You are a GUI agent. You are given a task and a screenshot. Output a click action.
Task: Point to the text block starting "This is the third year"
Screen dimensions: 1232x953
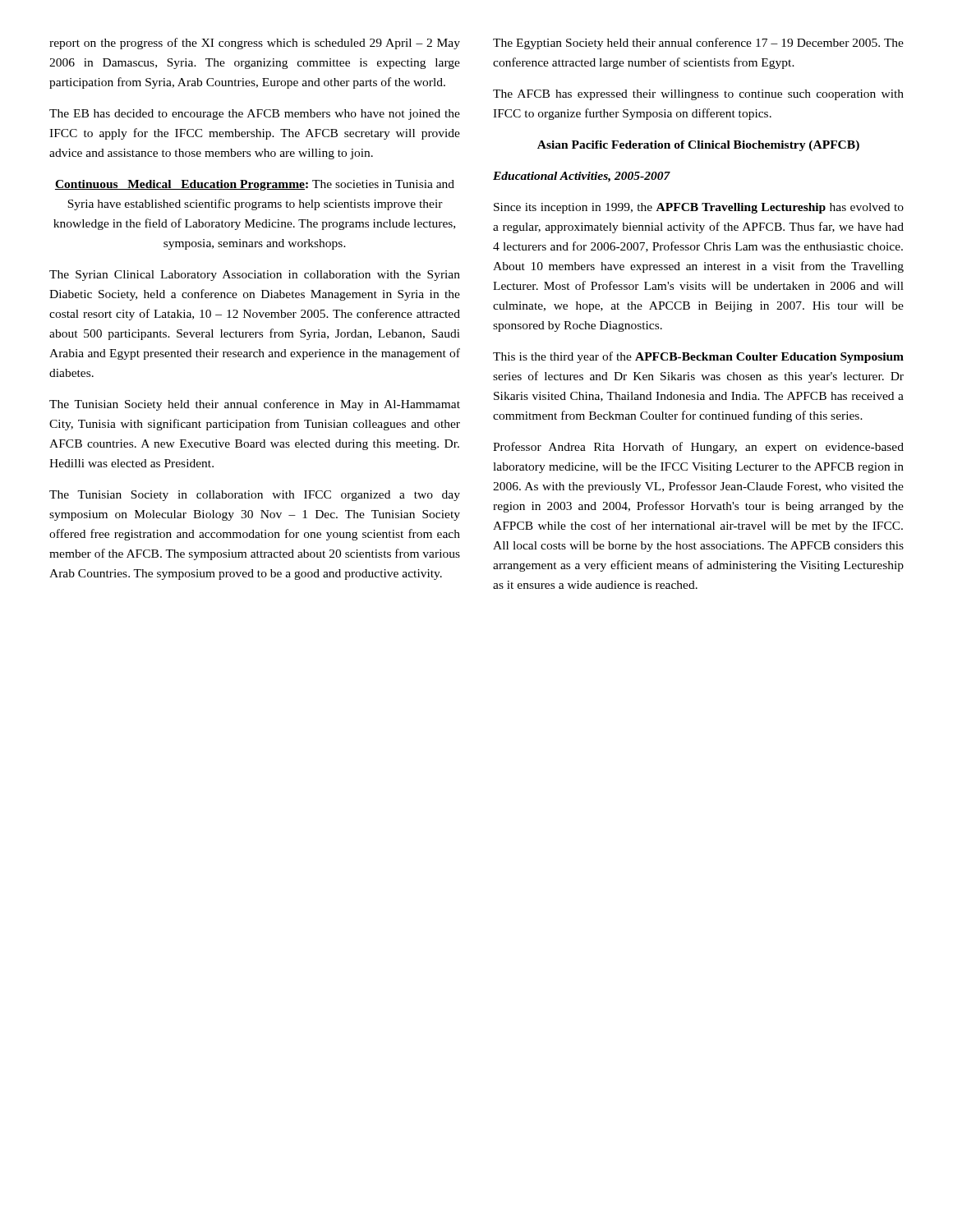tap(698, 386)
